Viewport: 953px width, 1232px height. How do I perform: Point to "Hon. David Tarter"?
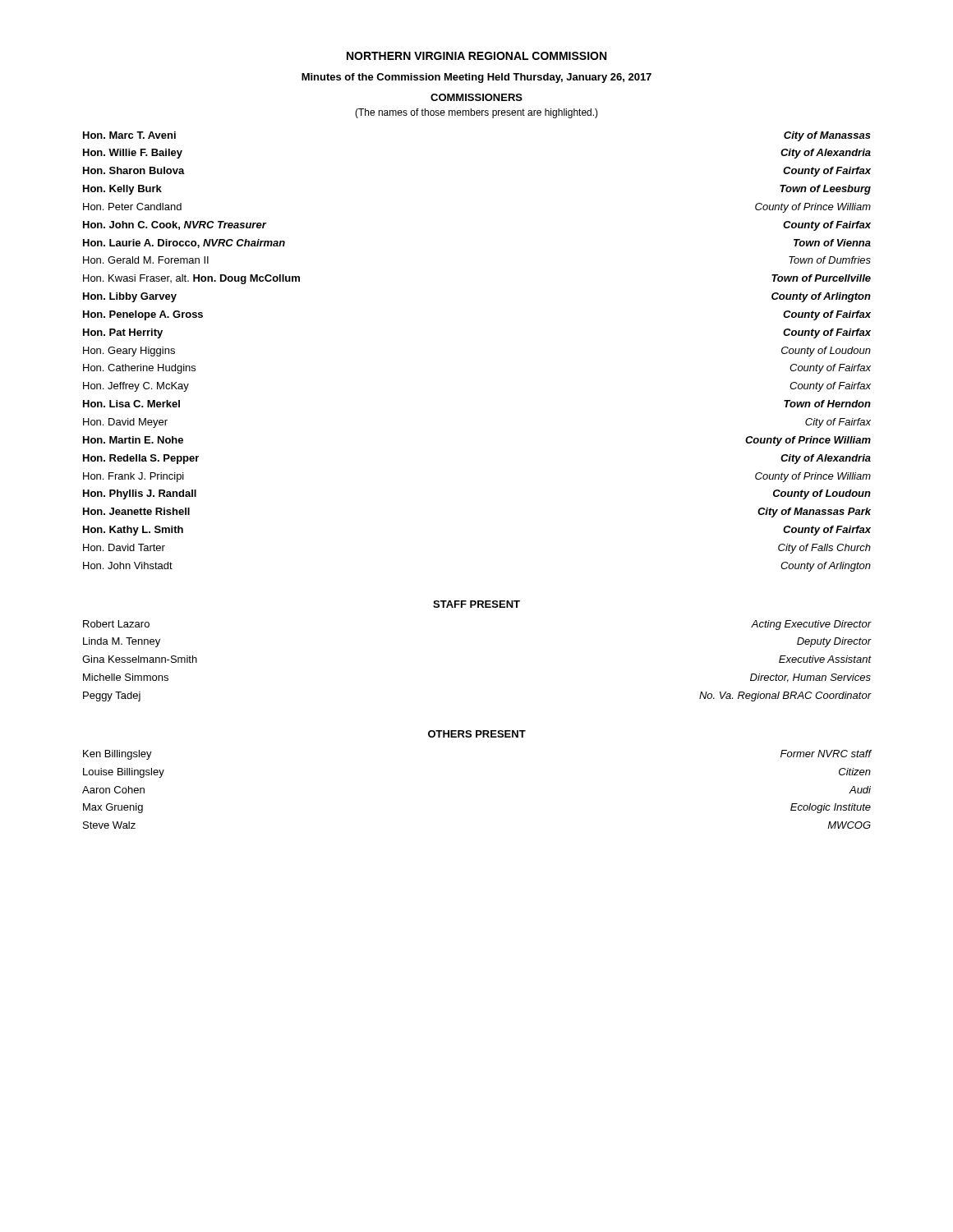tap(124, 547)
